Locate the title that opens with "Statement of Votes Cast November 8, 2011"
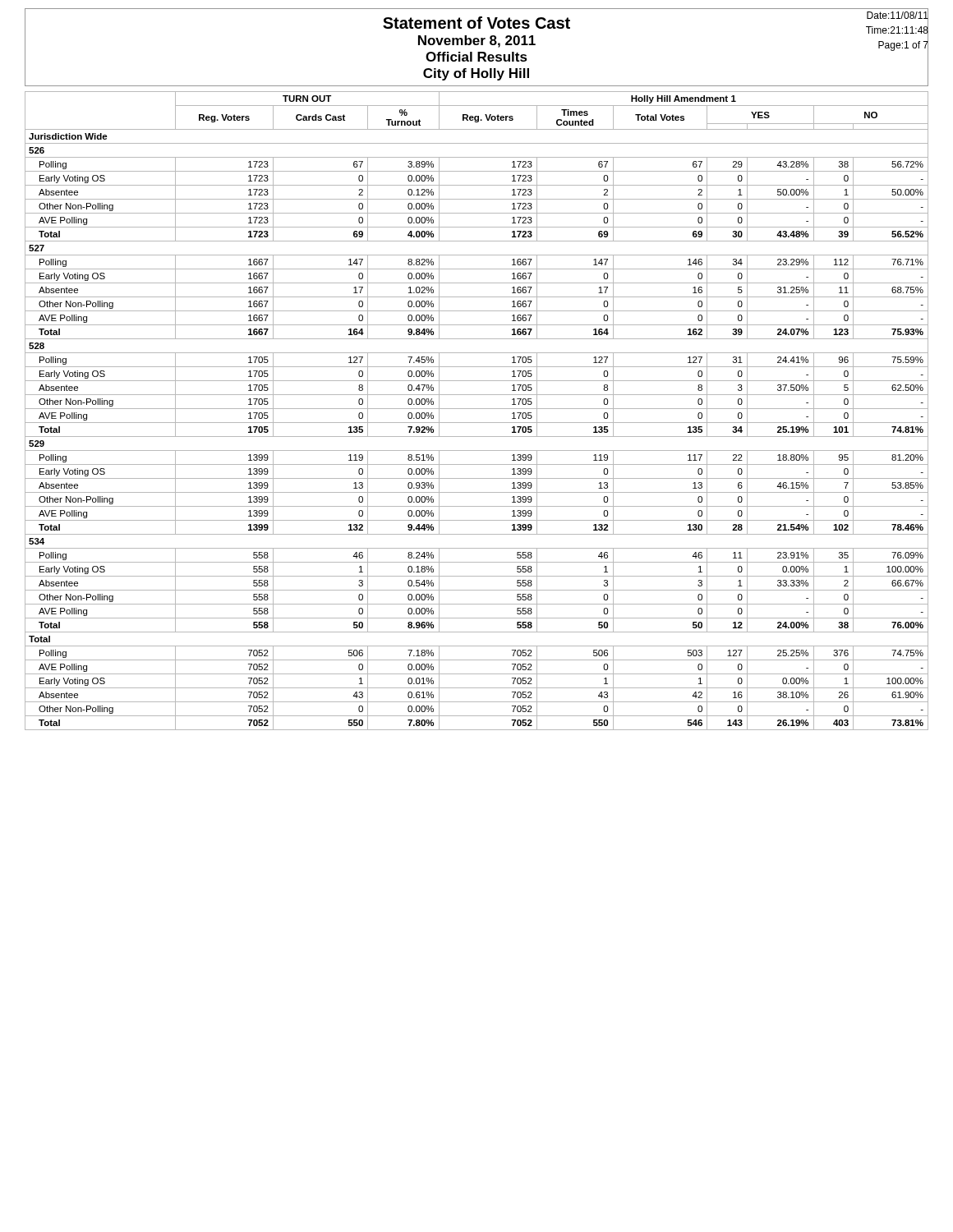The height and width of the screenshot is (1232, 953). [x=476, y=48]
